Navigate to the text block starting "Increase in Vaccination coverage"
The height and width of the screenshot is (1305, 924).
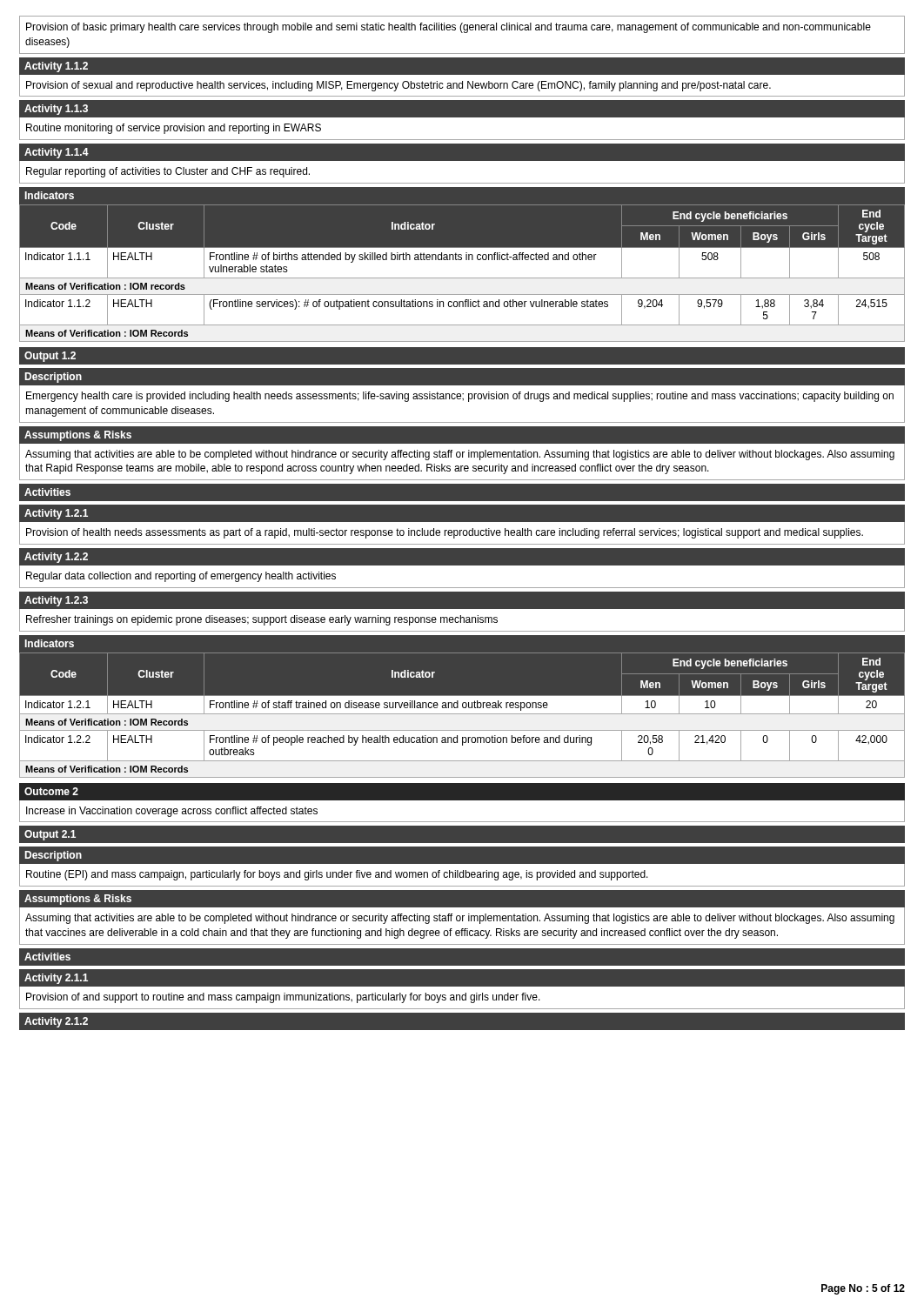tap(172, 810)
